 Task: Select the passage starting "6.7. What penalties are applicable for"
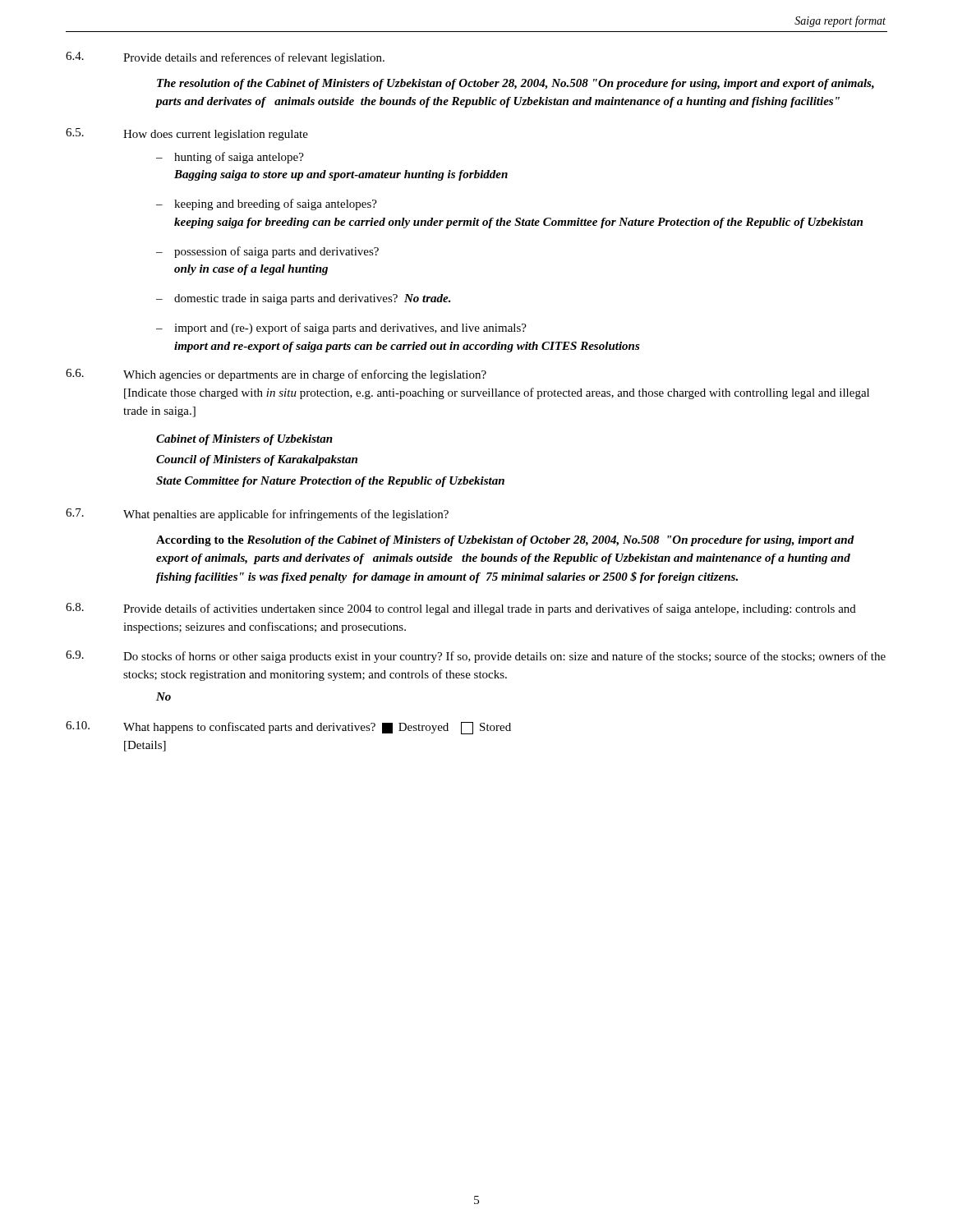[x=257, y=515]
